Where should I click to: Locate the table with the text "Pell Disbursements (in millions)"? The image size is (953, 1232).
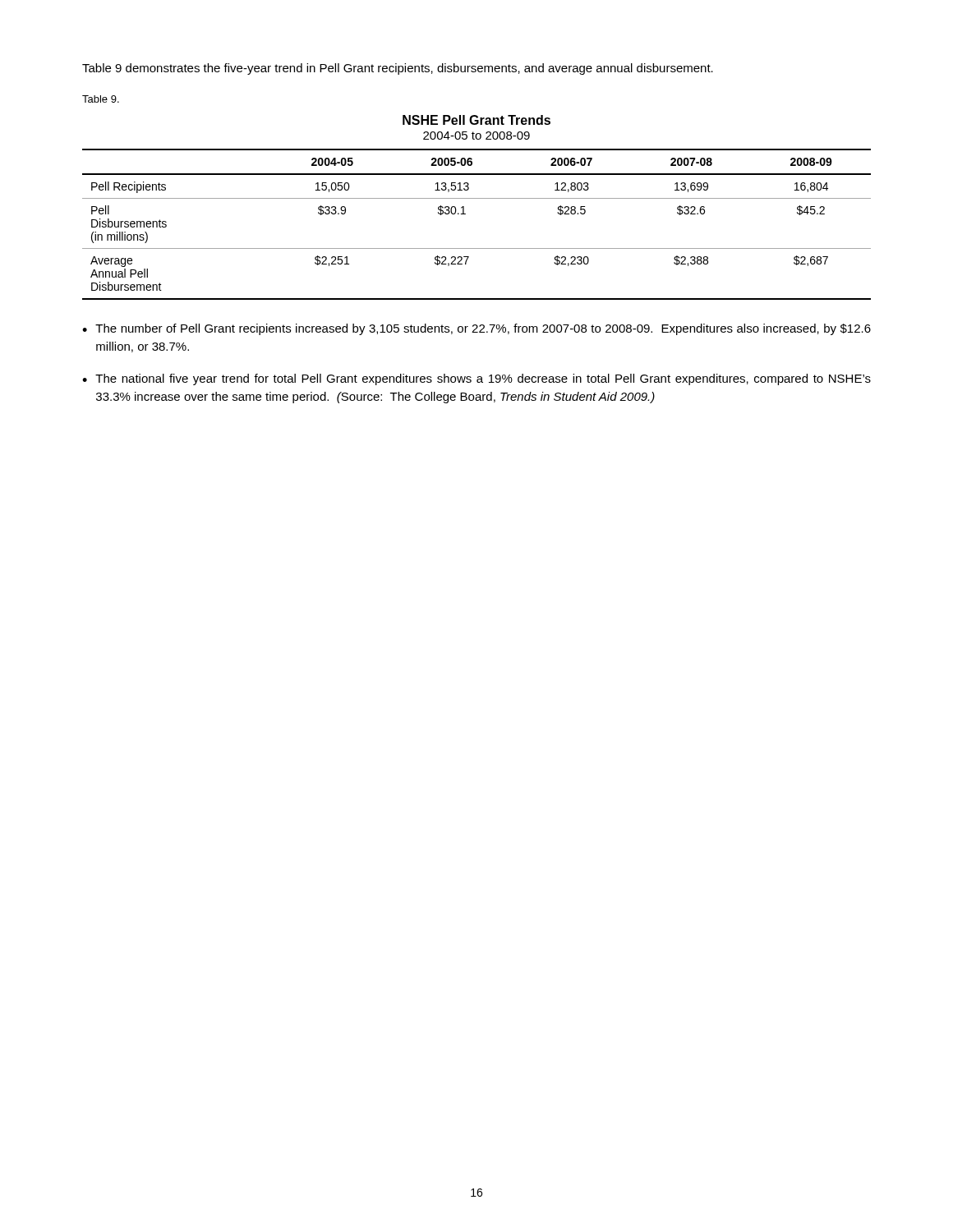coord(476,224)
